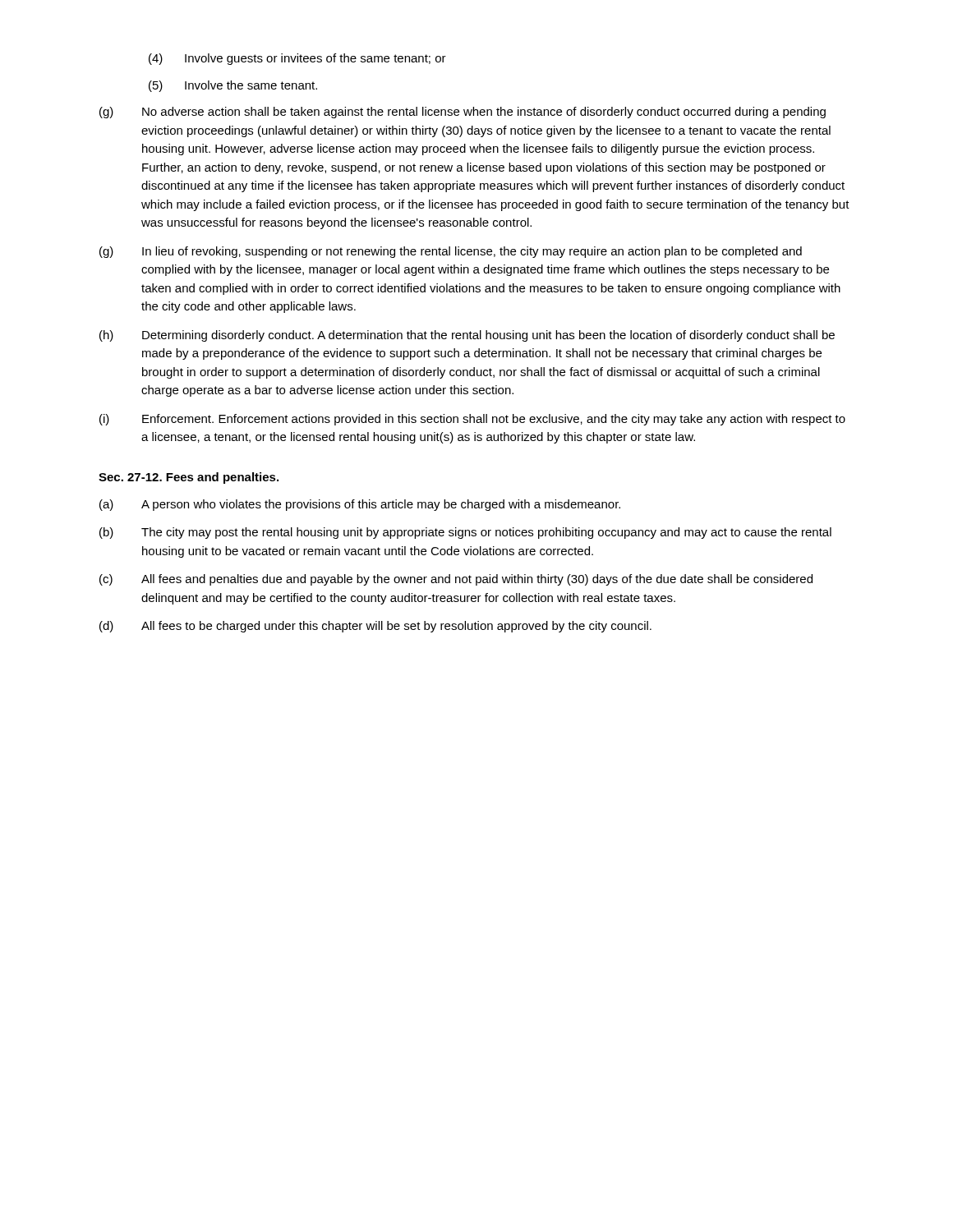
Task: Click on the list item containing "(5) Involve the"
Action: click(x=233, y=86)
